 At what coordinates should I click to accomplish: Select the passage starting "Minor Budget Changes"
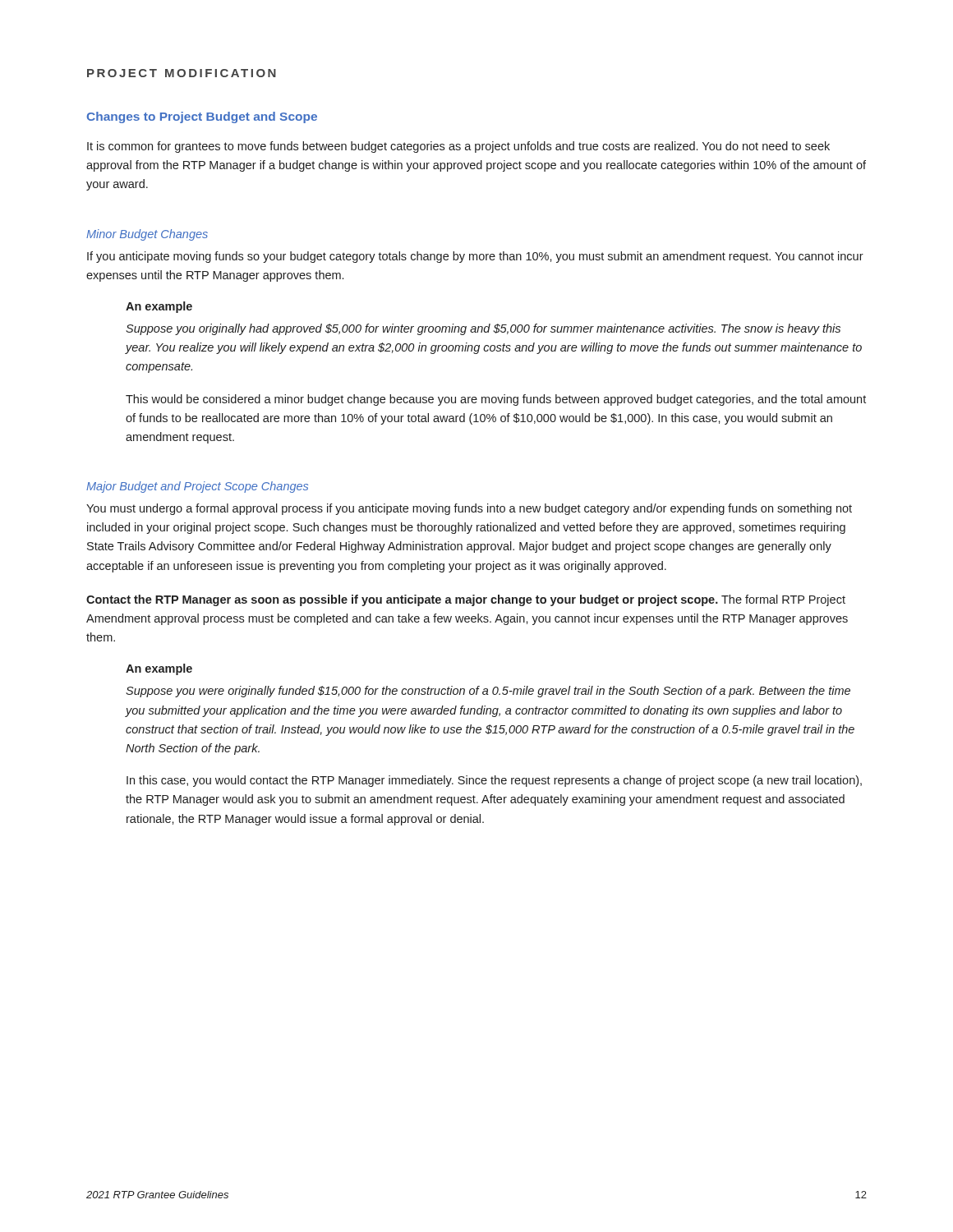point(147,234)
